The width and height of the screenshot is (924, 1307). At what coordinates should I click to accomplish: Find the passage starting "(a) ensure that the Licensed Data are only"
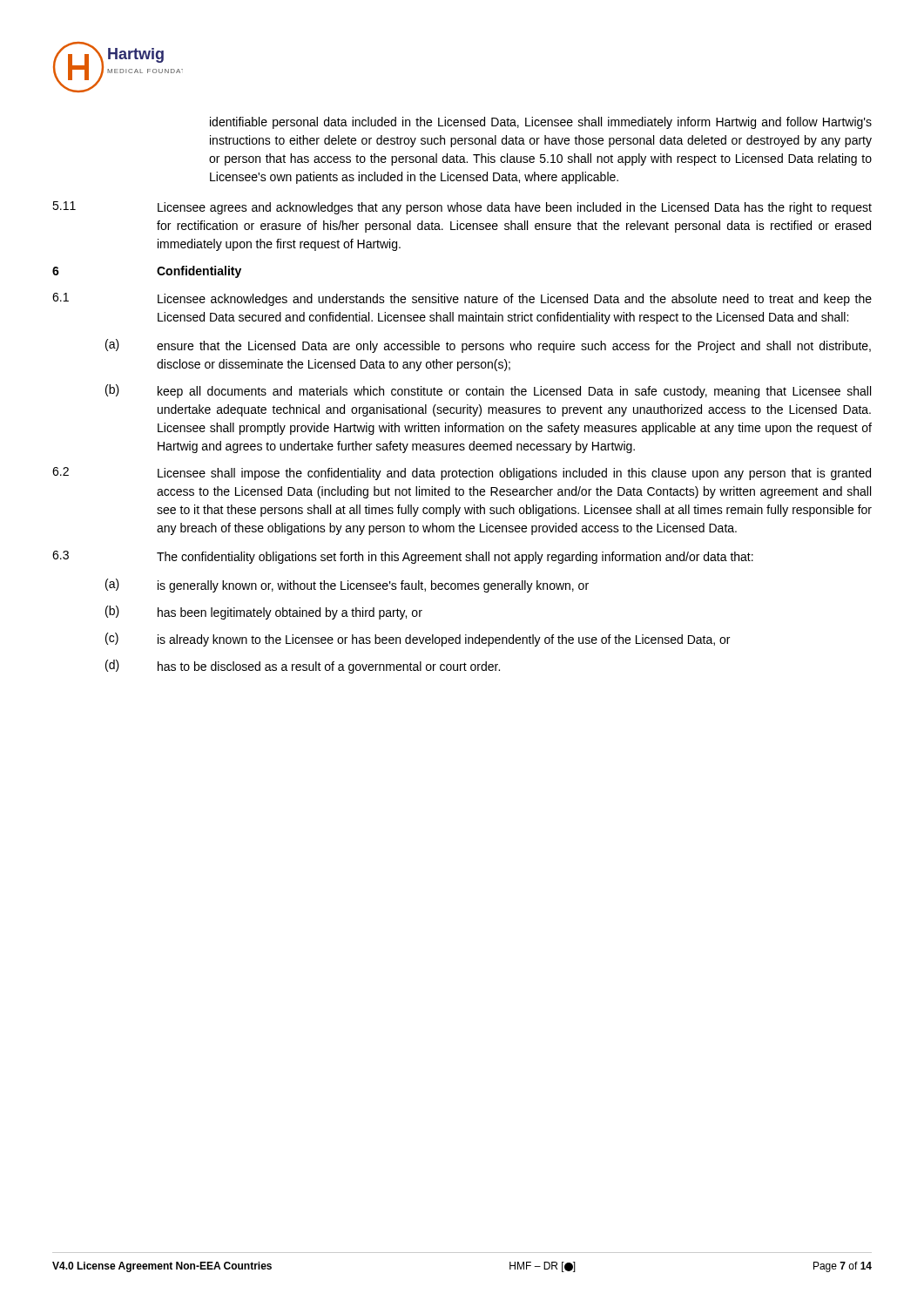coord(488,356)
